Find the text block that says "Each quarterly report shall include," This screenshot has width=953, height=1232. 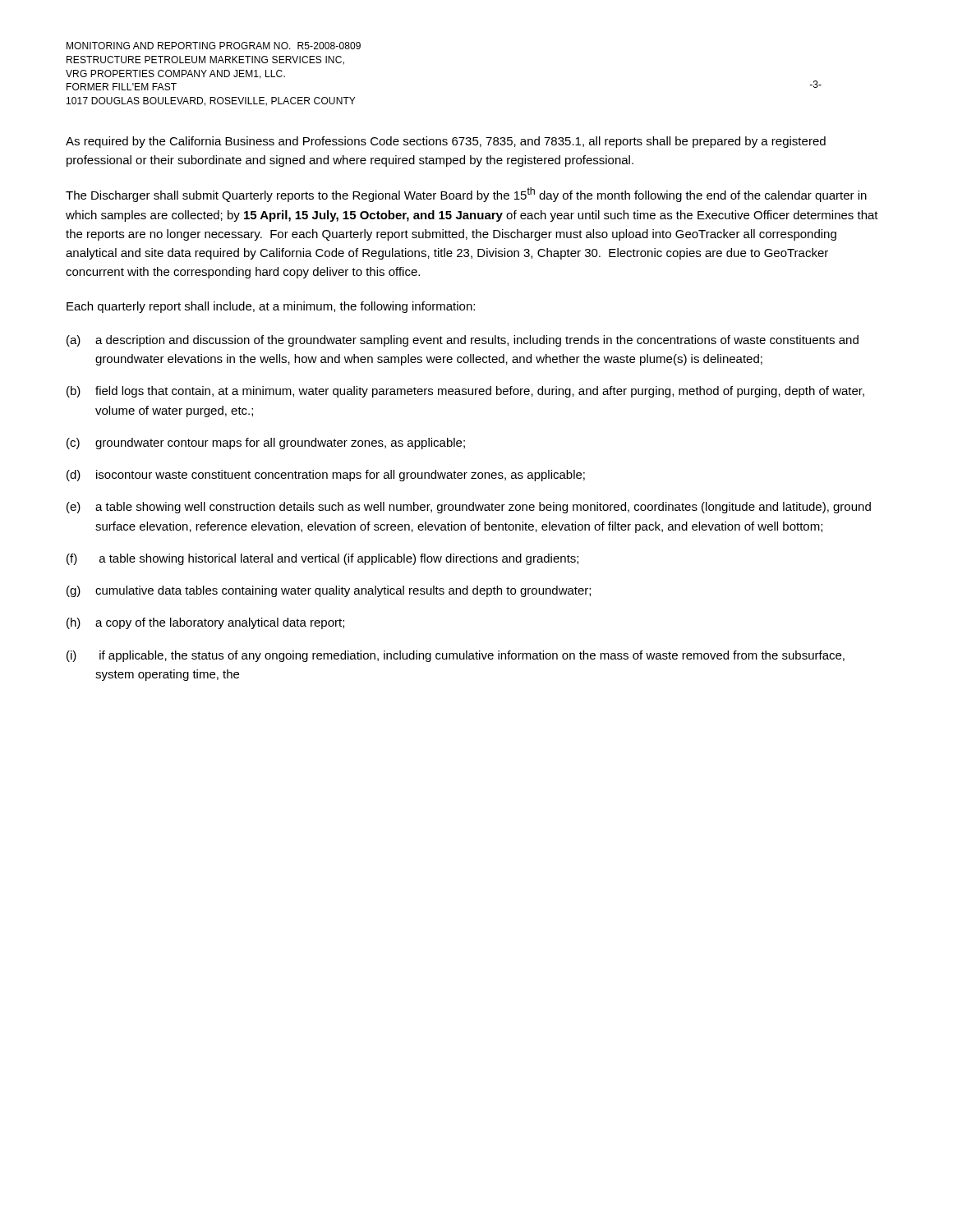[271, 306]
